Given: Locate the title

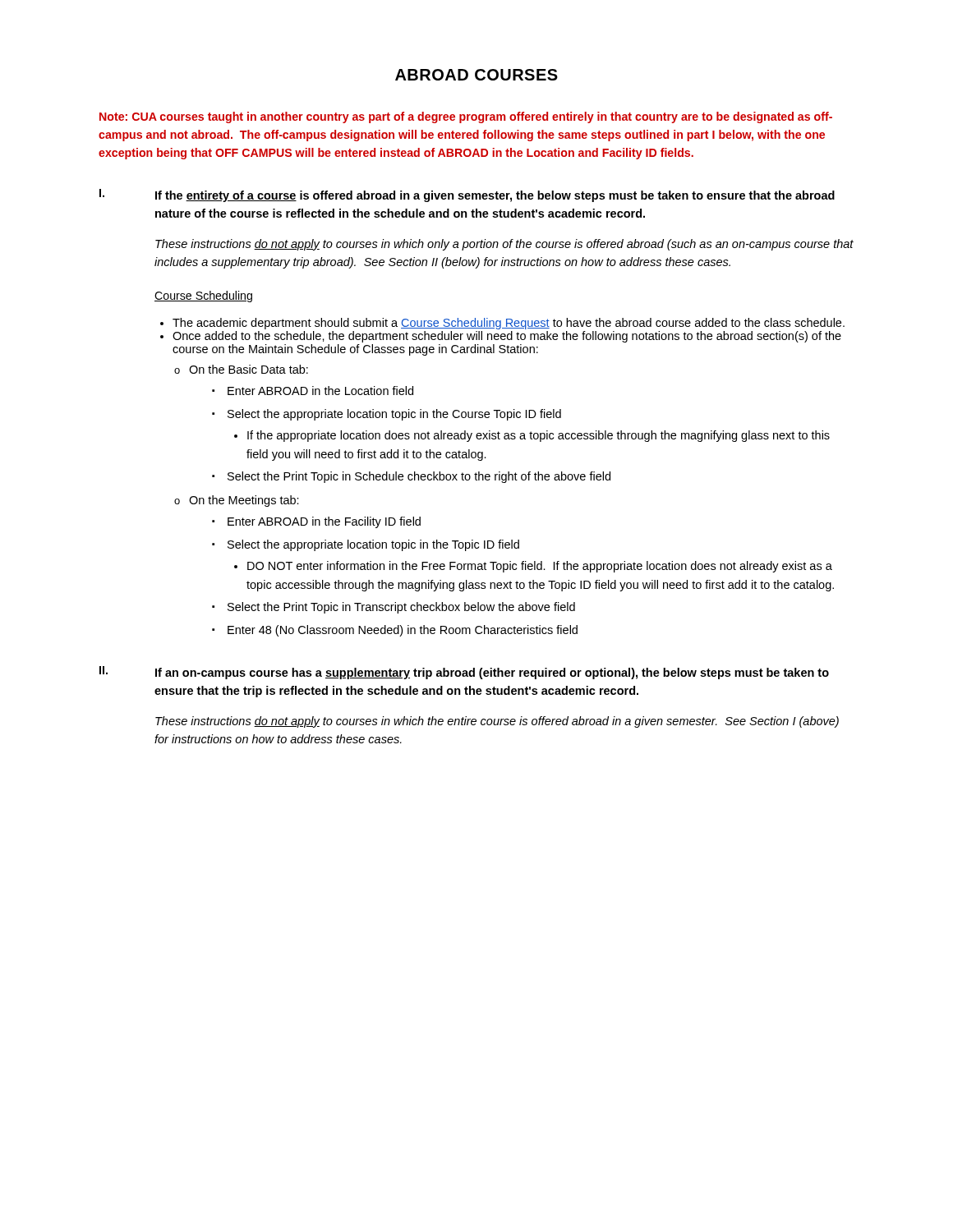Looking at the screenshot, I should coord(476,75).
